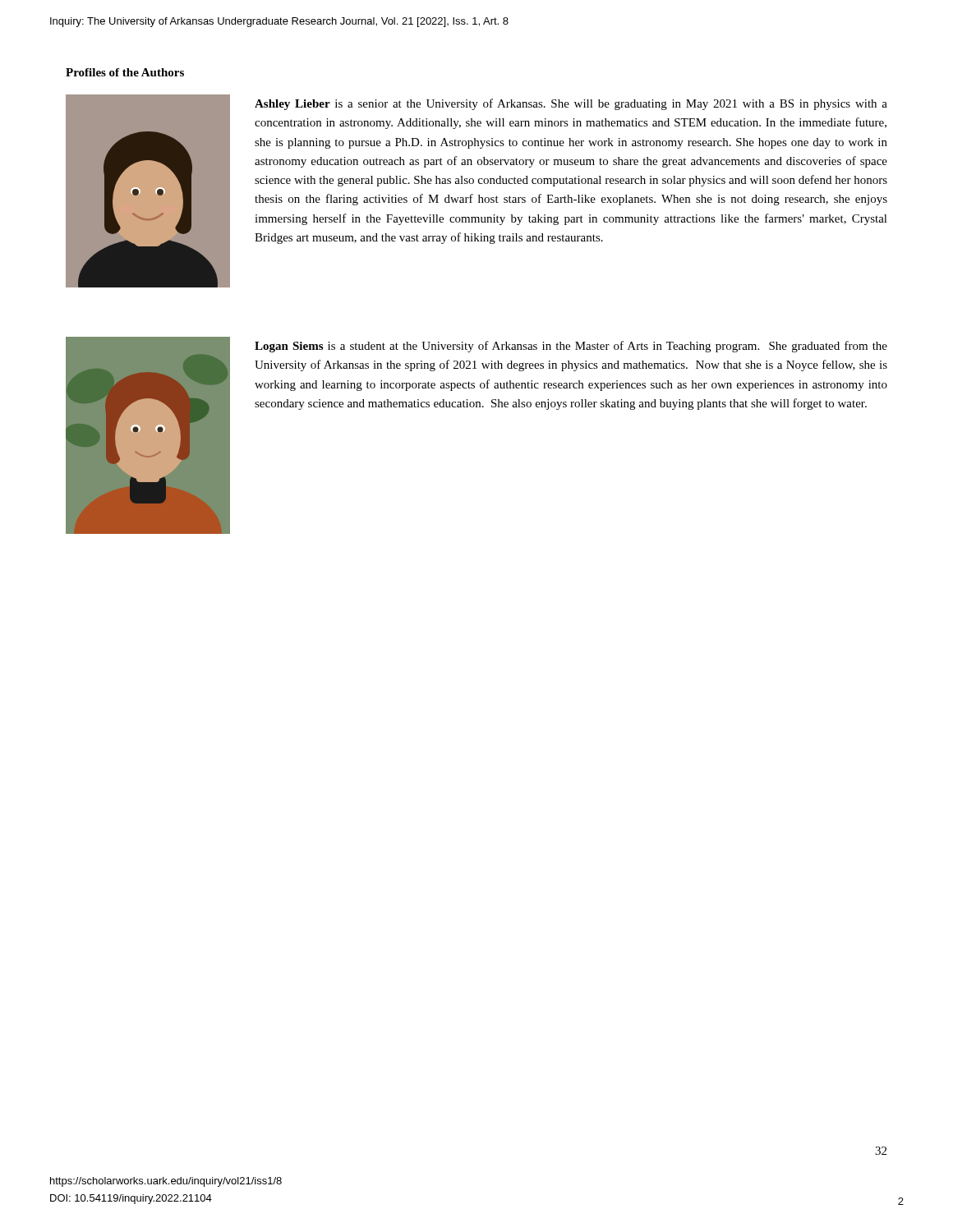The image size is (953, 1232).
Task: Select the text block that says "Logan Siems is a student"
Action: tap(571, 374)
